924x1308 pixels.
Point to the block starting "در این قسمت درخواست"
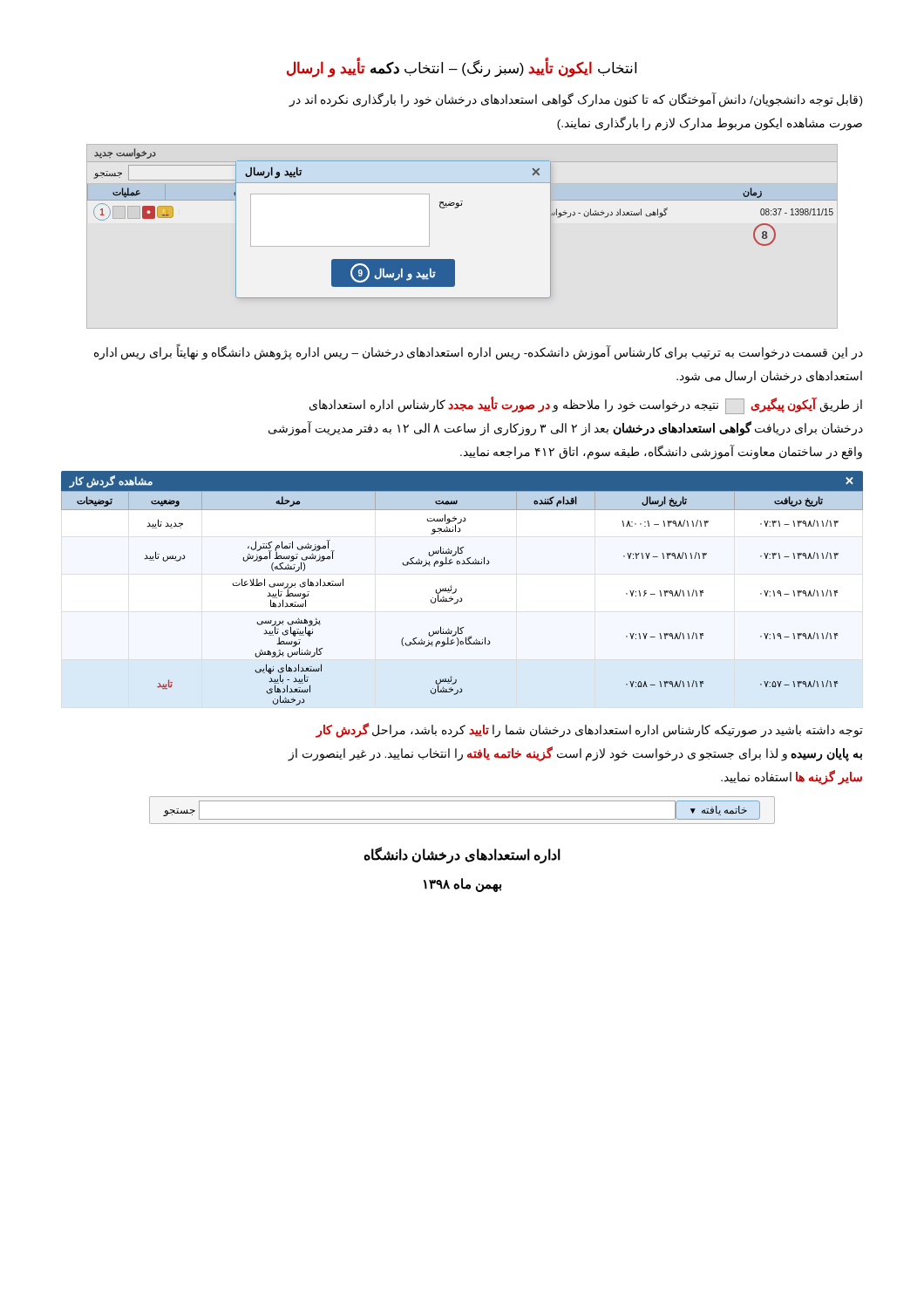(478, 365)
